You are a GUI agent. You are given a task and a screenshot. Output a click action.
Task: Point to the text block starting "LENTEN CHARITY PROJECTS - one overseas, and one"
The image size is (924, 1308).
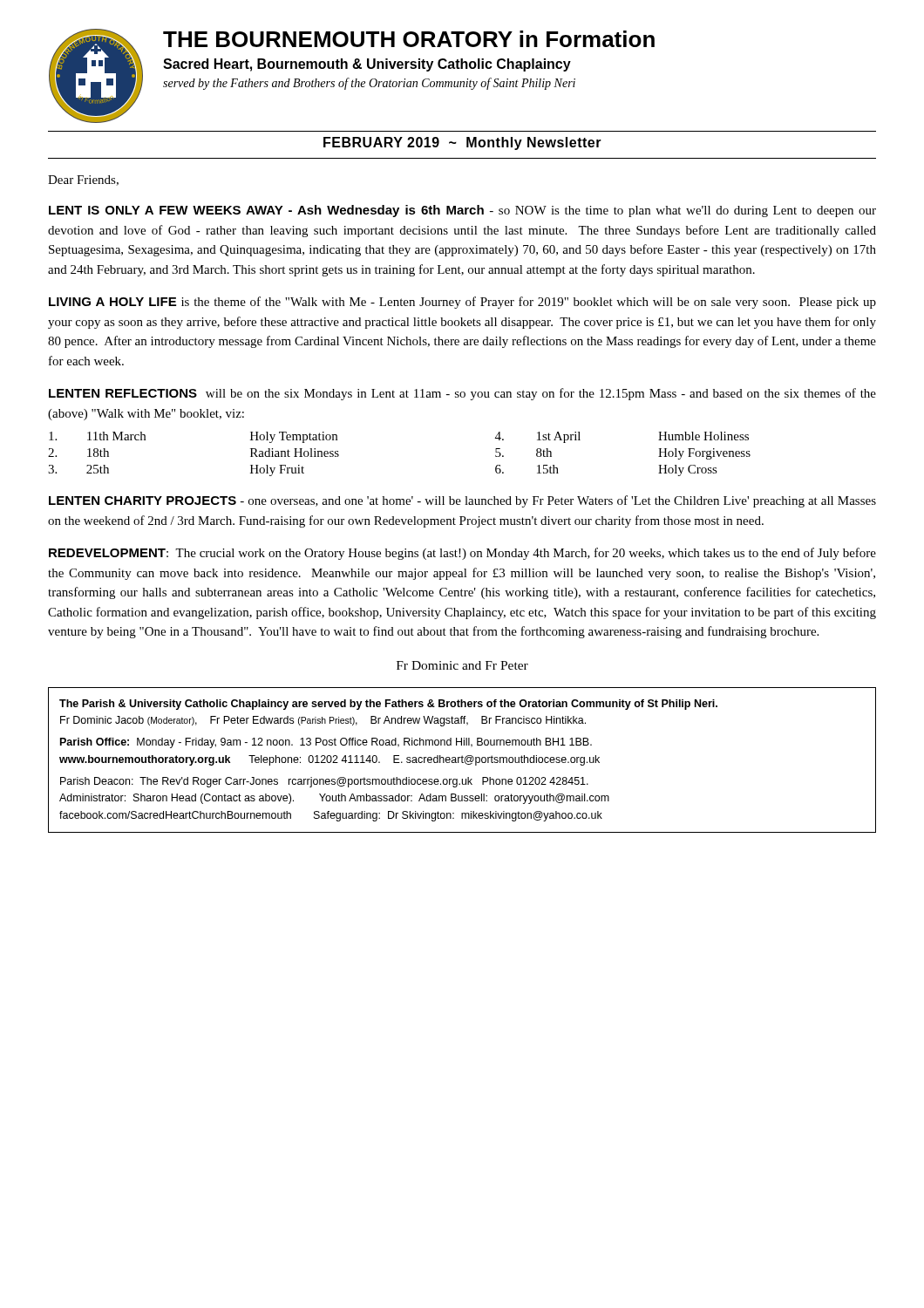[x=462, y=511]
